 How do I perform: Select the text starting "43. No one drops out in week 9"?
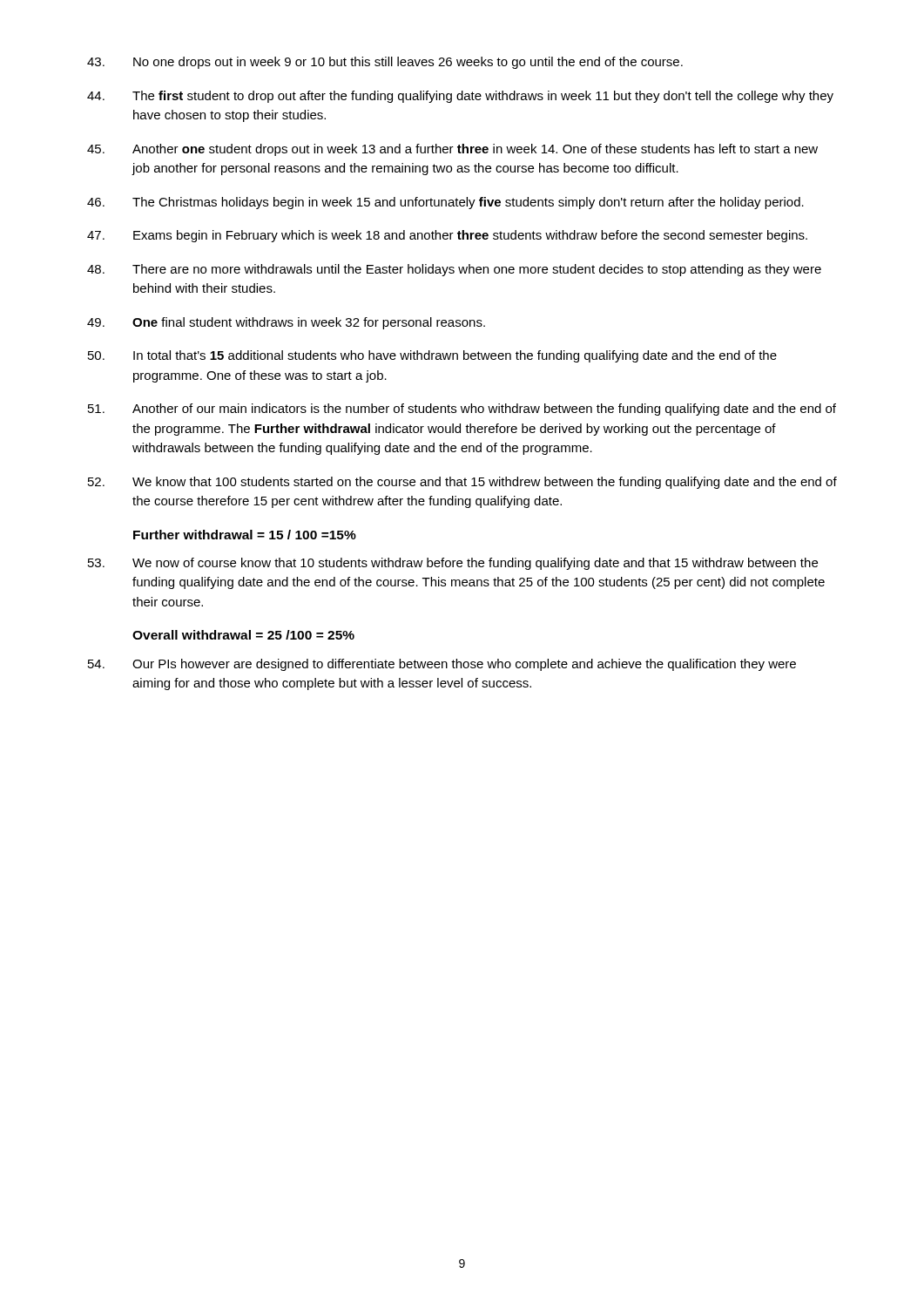pyautogui.click(x=462, y=62)
